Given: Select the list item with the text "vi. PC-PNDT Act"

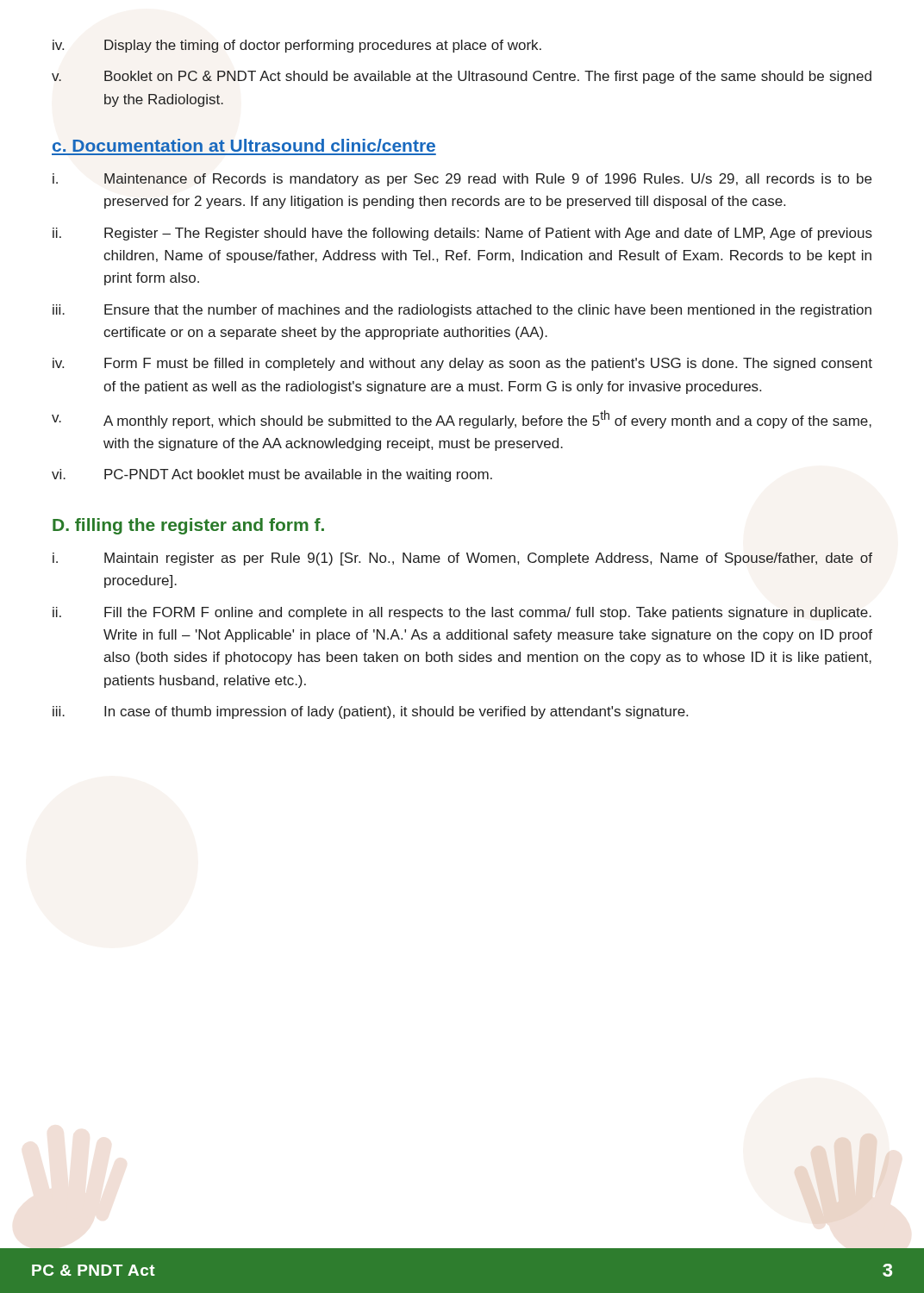Looking at the screenshot, I should pyautogui.click(x=462, y=476).
